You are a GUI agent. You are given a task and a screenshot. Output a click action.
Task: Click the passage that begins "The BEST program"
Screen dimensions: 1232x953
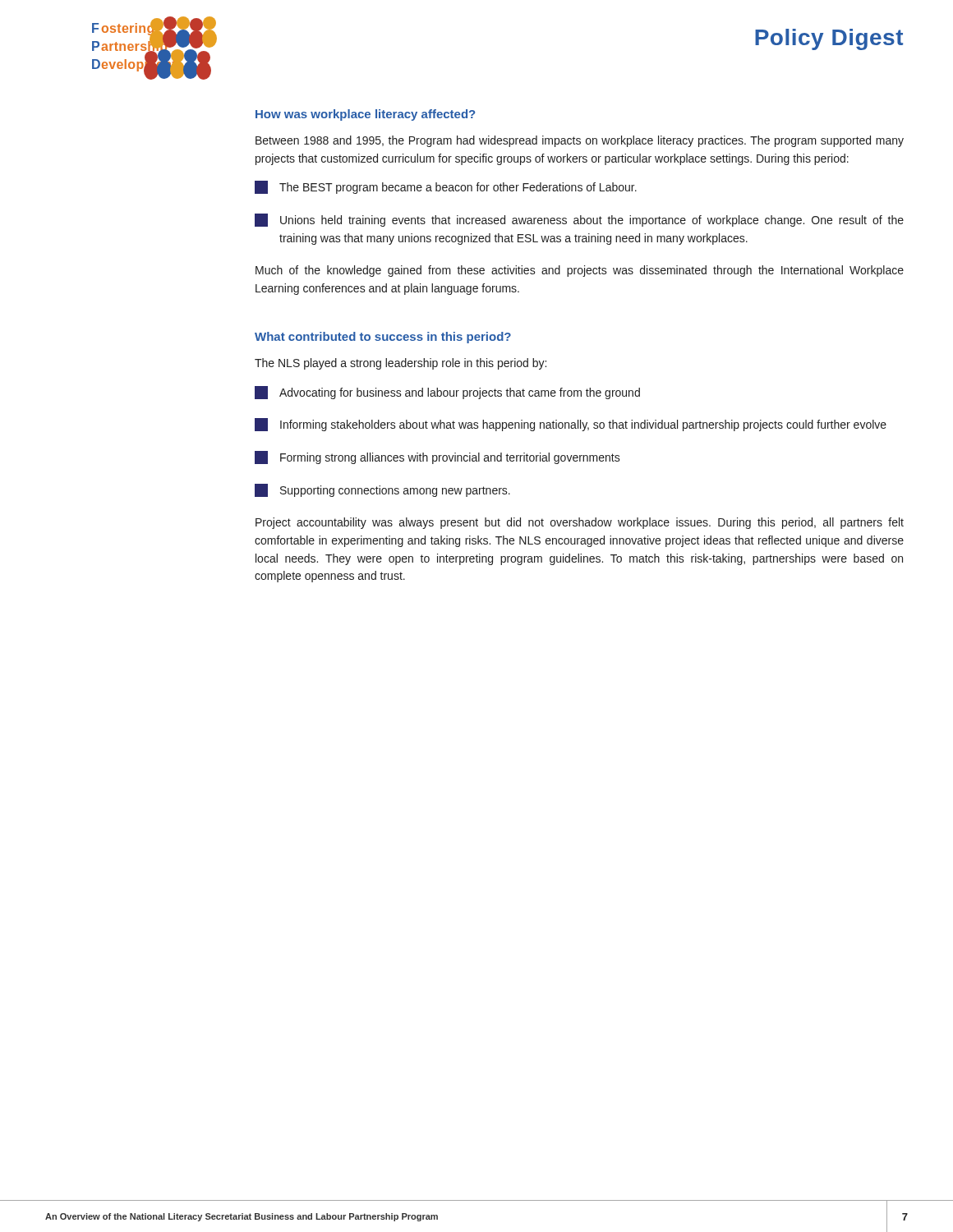[x=579, y=188]
